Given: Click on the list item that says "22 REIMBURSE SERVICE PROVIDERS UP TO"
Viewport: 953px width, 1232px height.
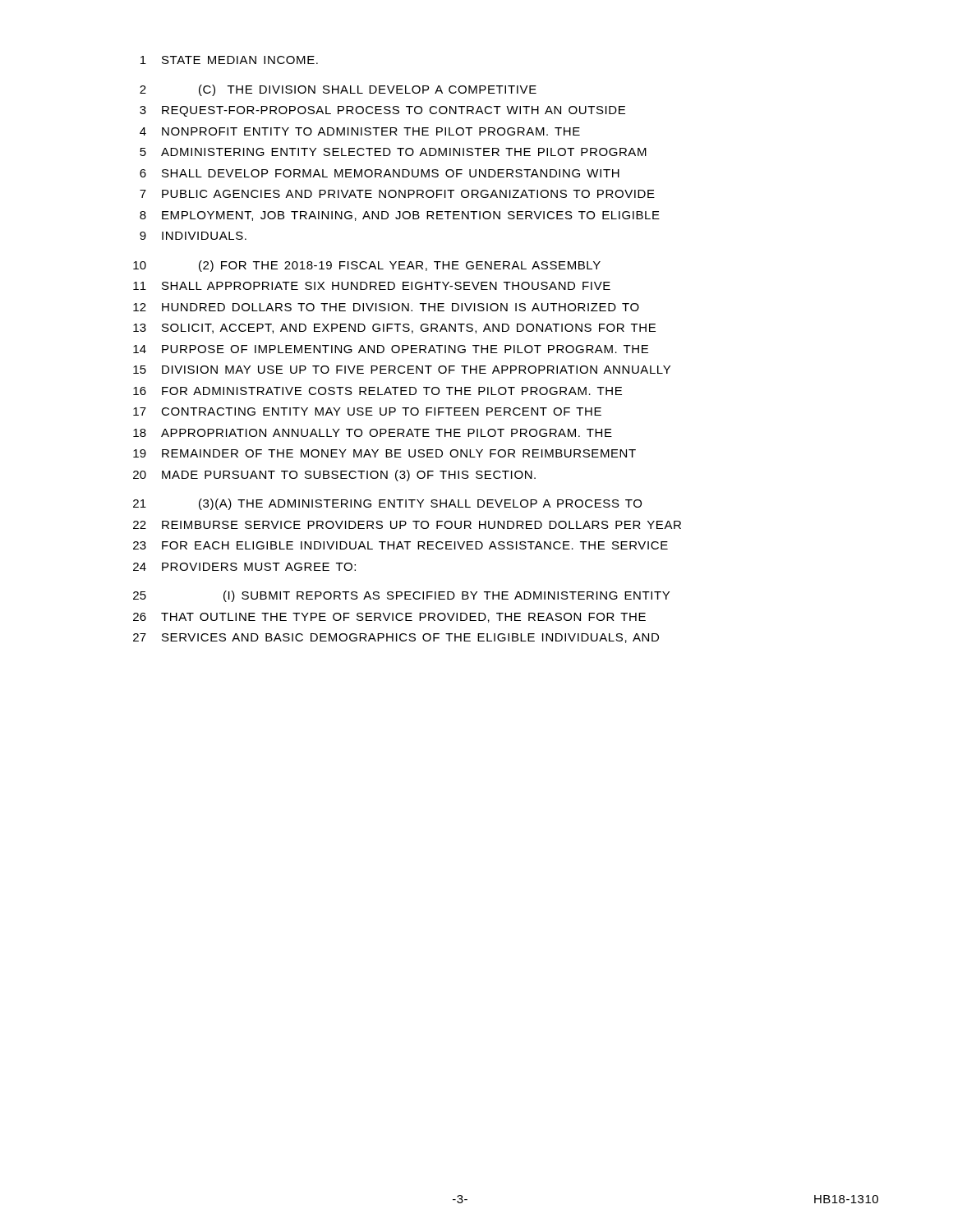Looking at the screenshot, I should (x=493, y=524).
